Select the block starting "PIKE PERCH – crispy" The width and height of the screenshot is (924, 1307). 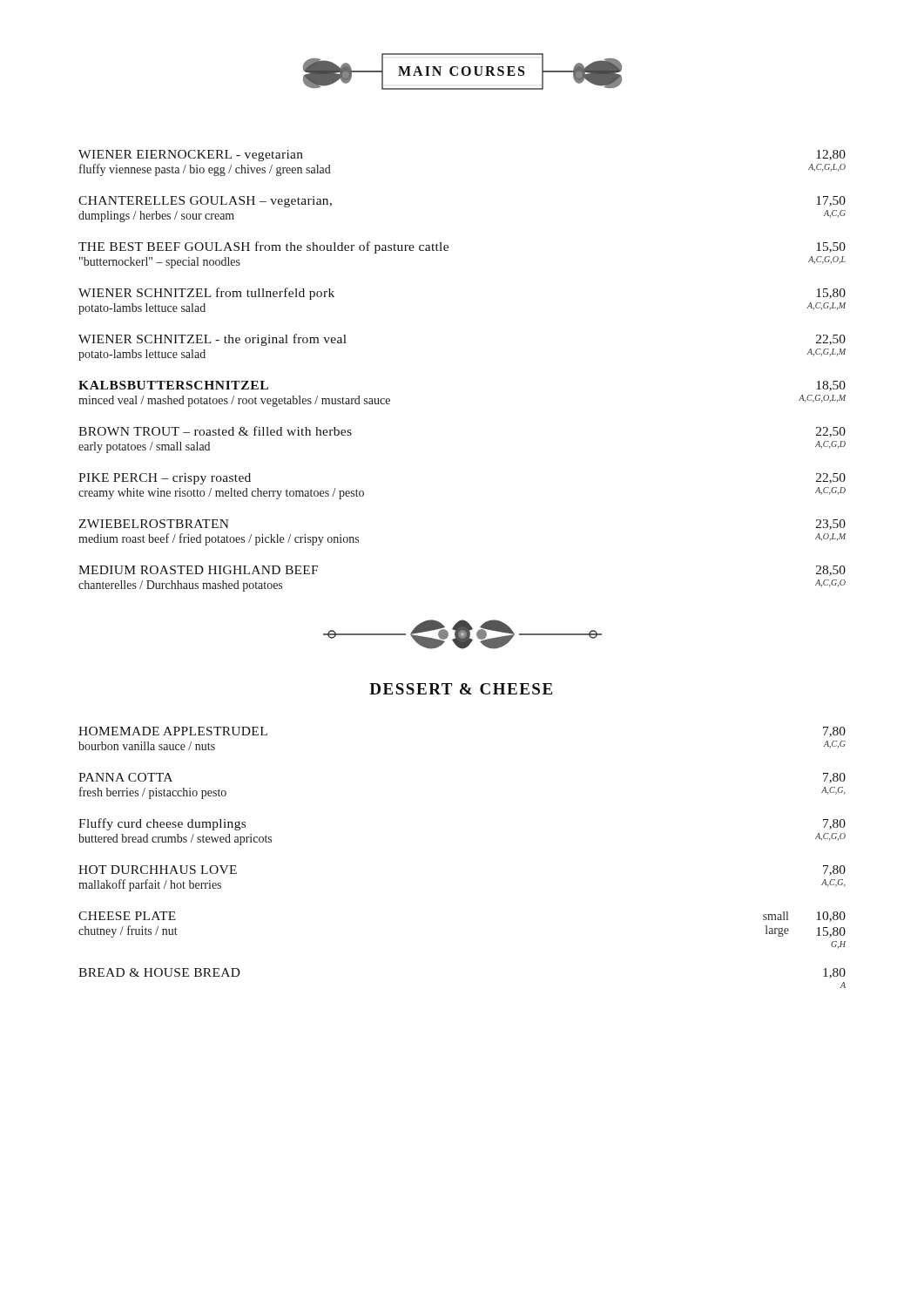pos(174,479)
